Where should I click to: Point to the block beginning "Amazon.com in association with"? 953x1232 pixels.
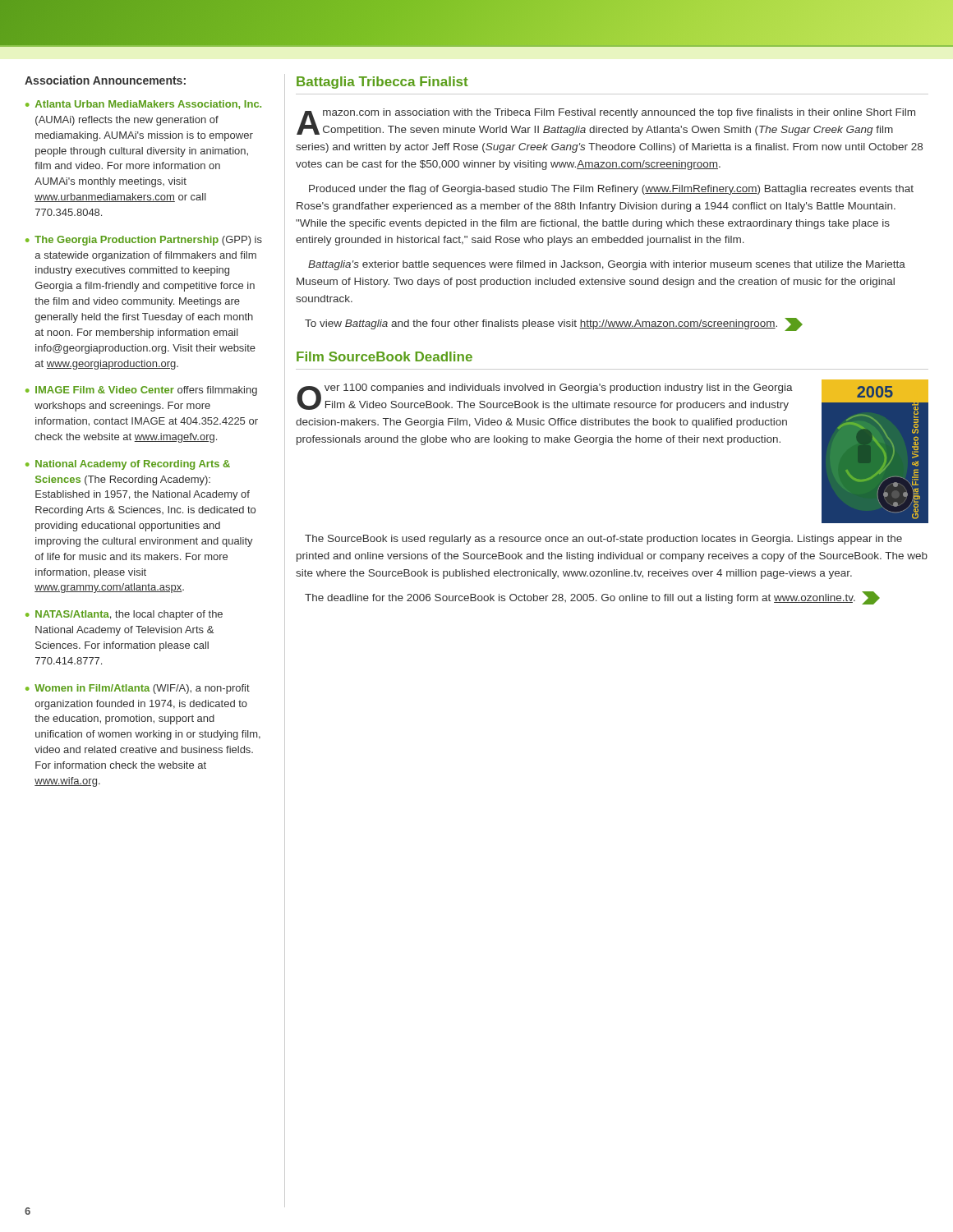pyautogui.click(x=612, y=218)
